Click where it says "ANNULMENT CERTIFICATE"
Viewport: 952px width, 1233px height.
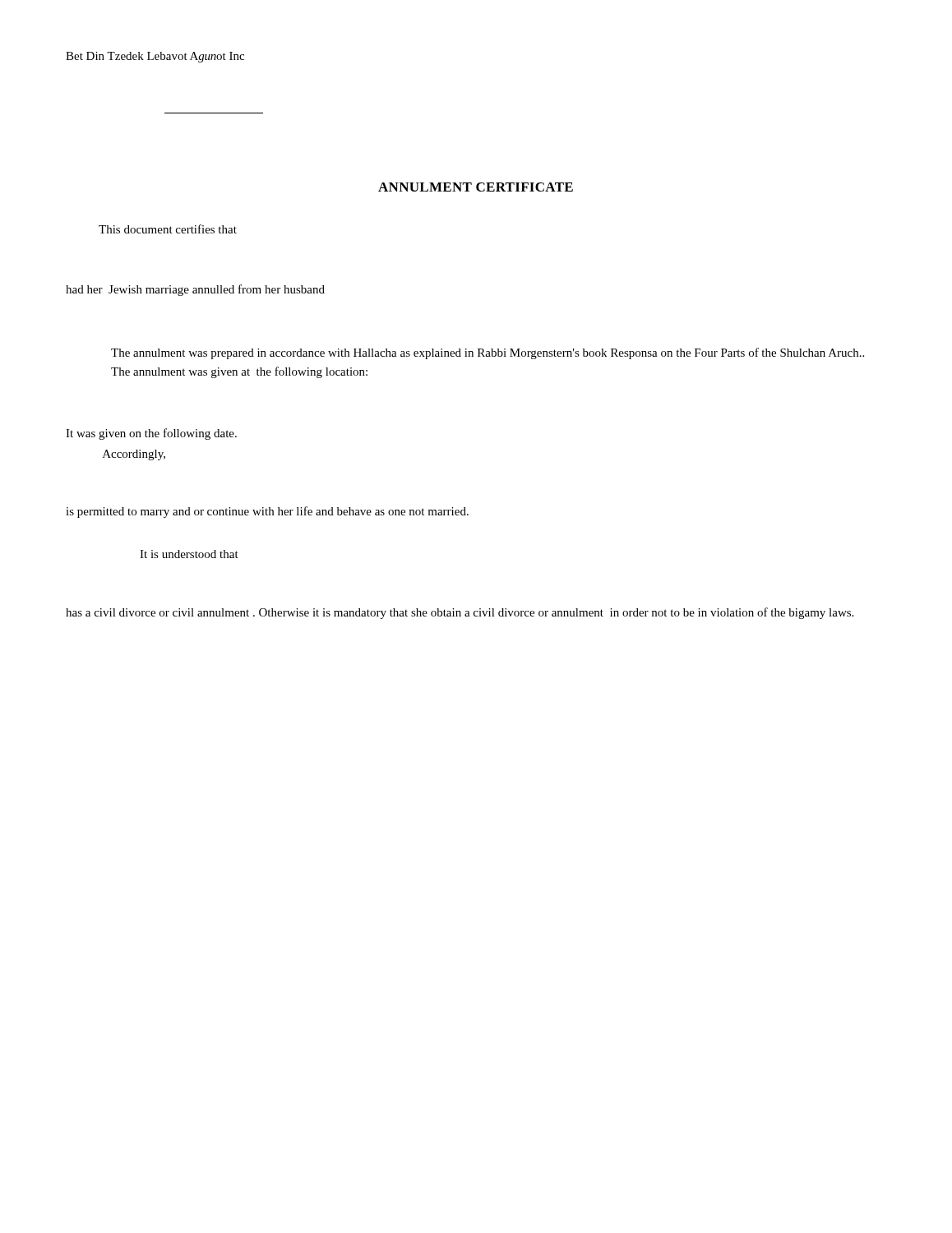[476, 187]
